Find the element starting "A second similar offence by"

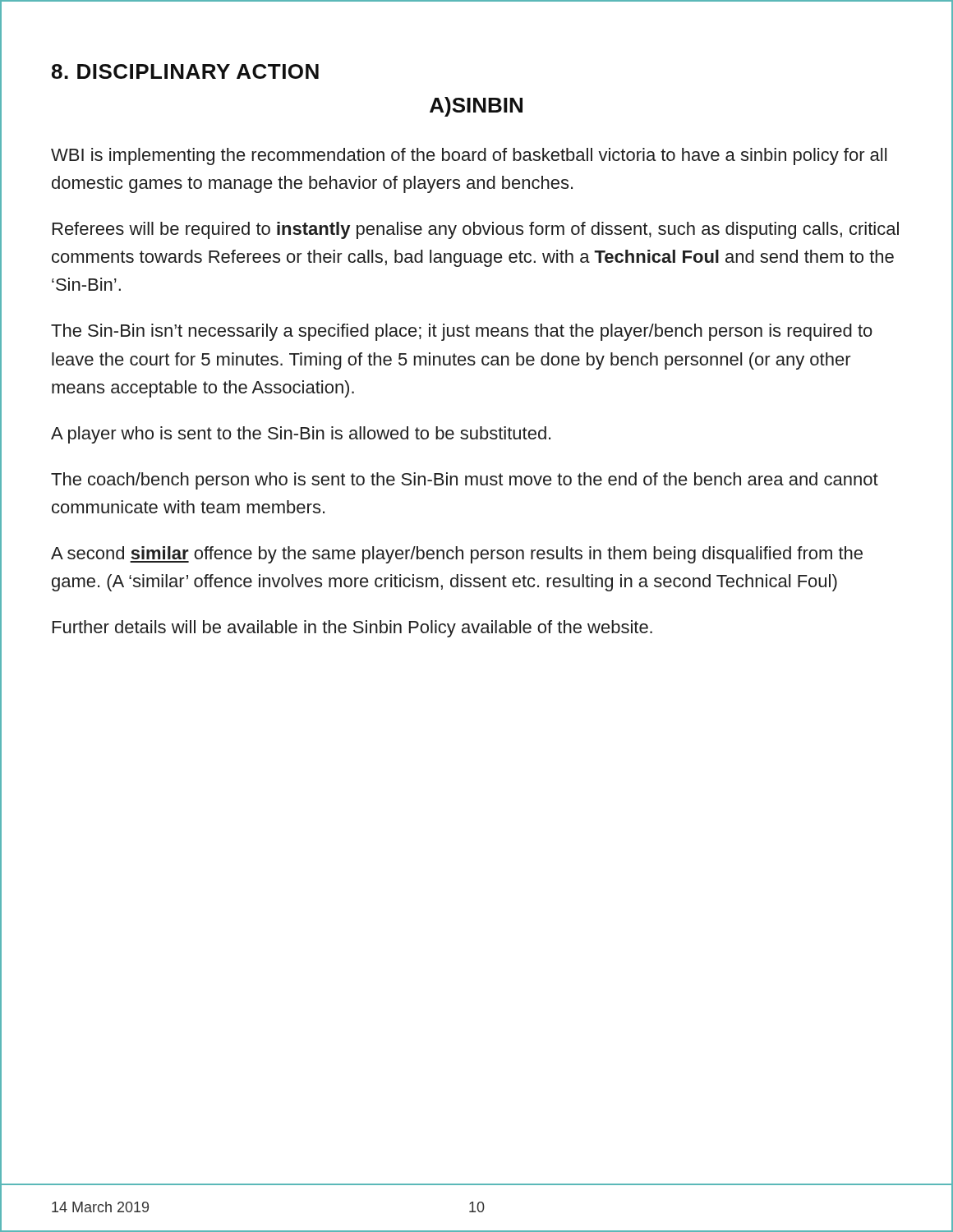click(x=457, y=567)
